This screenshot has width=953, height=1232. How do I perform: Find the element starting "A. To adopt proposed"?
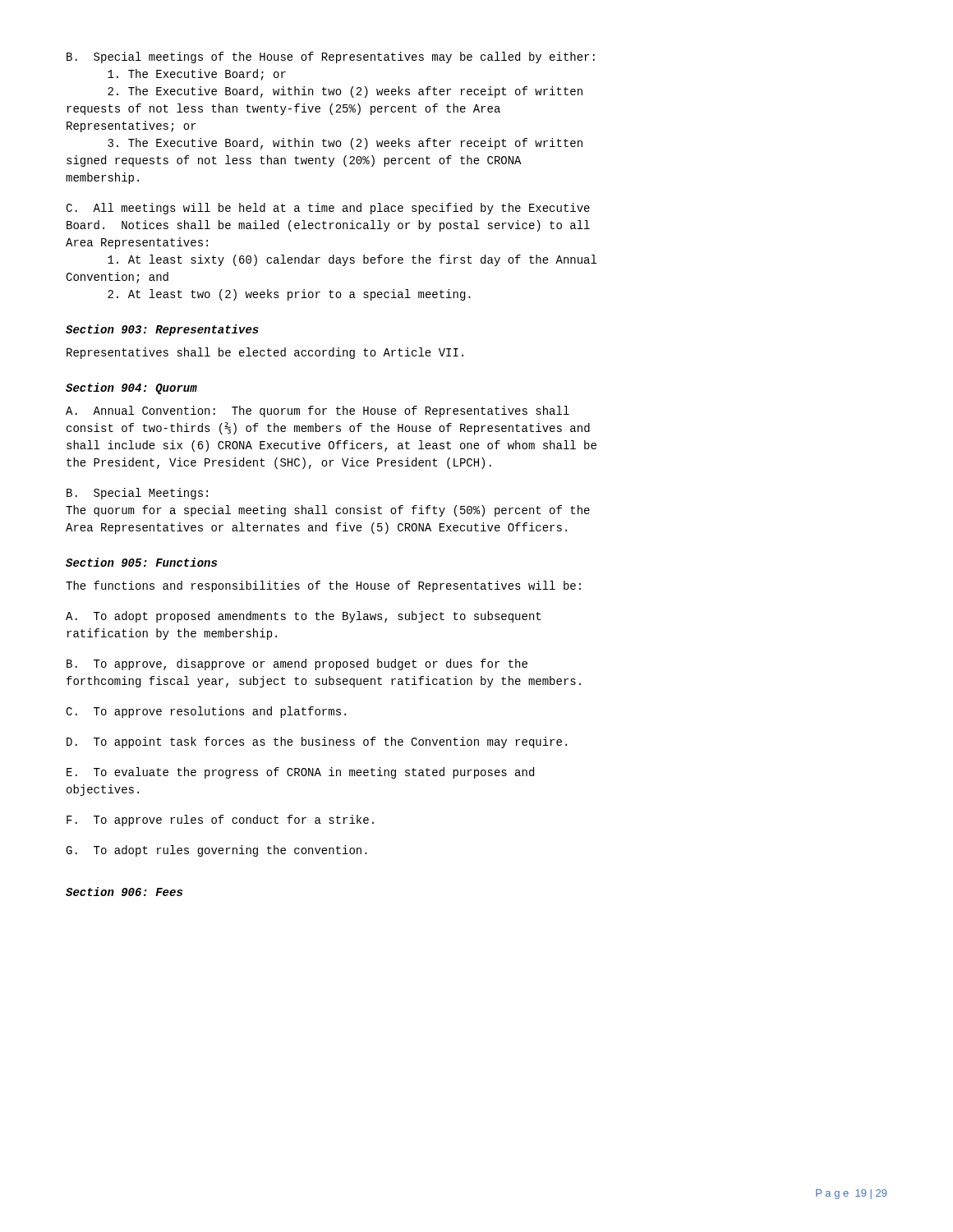304,625
